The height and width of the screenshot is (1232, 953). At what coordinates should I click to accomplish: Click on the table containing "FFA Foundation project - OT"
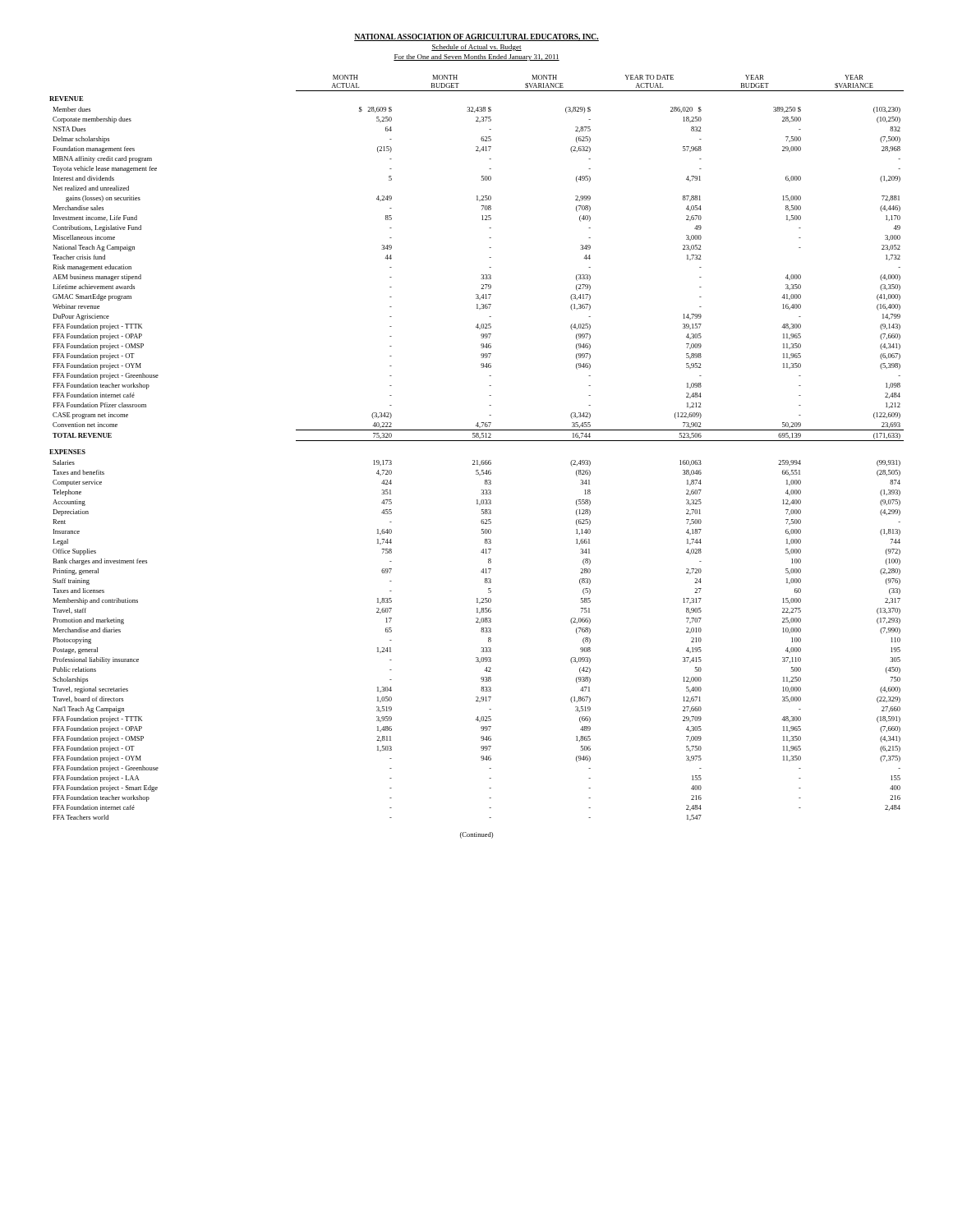point(476,447)
